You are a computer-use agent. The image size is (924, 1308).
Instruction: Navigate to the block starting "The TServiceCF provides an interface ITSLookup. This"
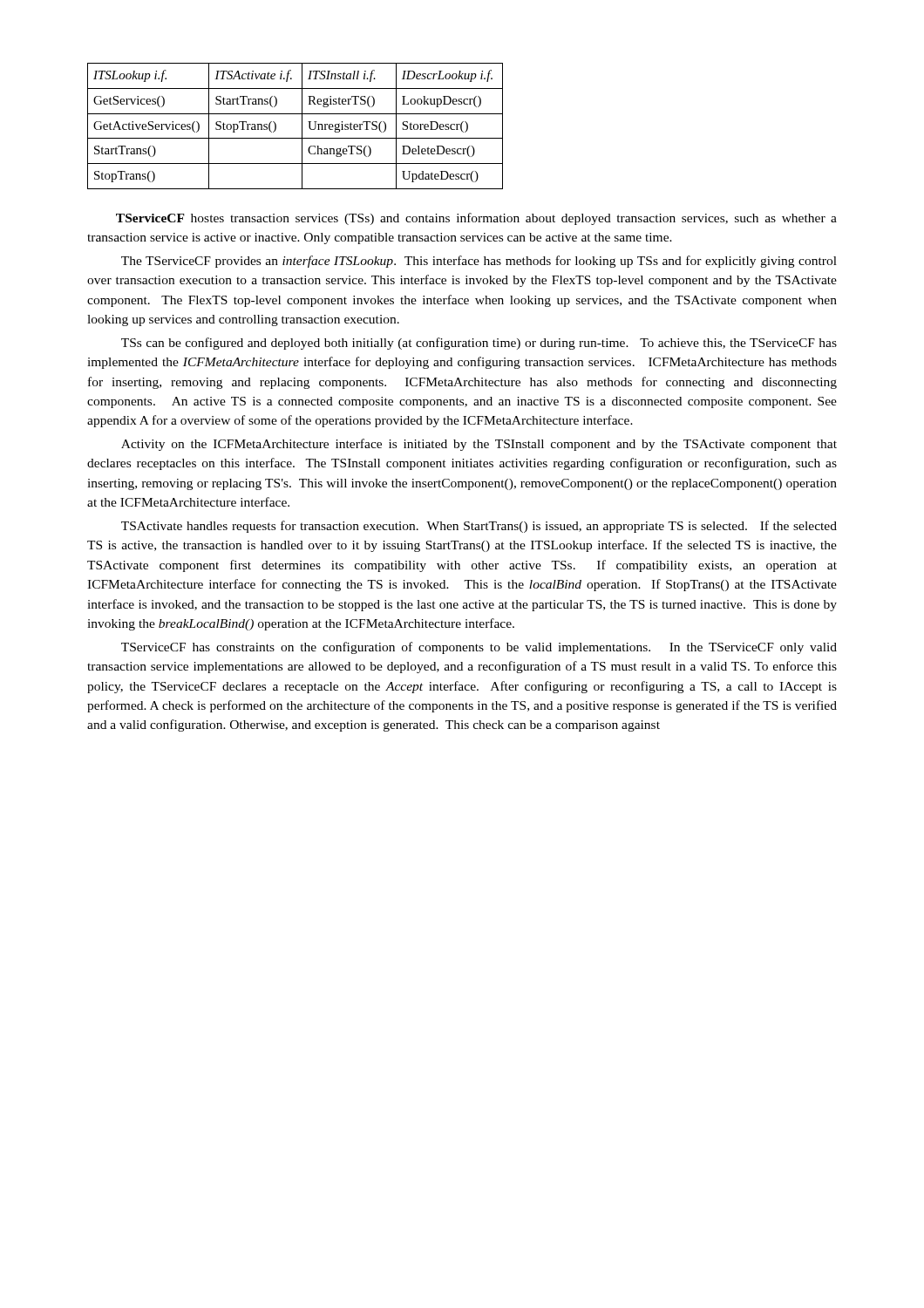(462, 290)
